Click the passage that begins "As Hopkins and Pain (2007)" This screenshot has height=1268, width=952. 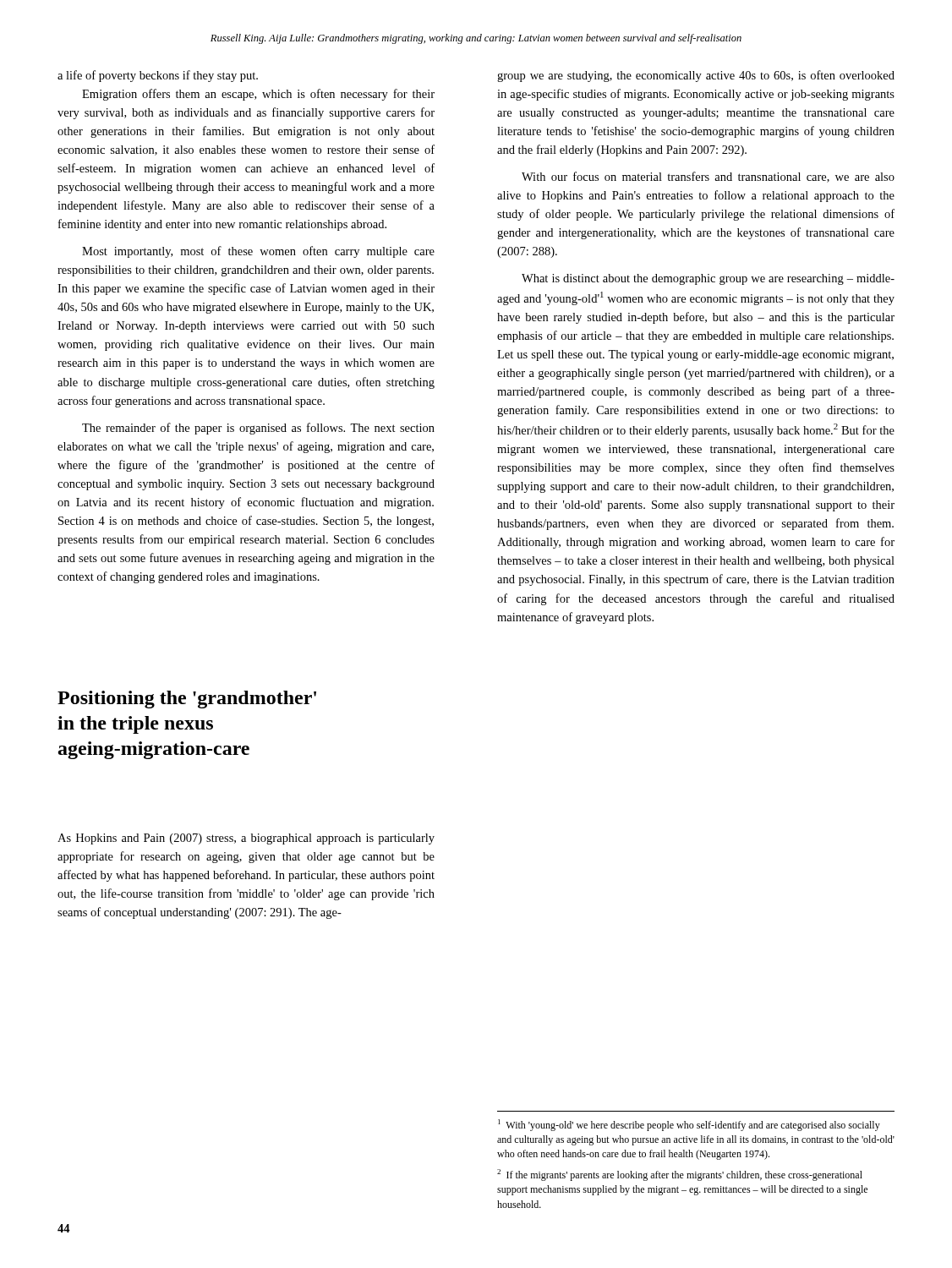pos(246,875)
